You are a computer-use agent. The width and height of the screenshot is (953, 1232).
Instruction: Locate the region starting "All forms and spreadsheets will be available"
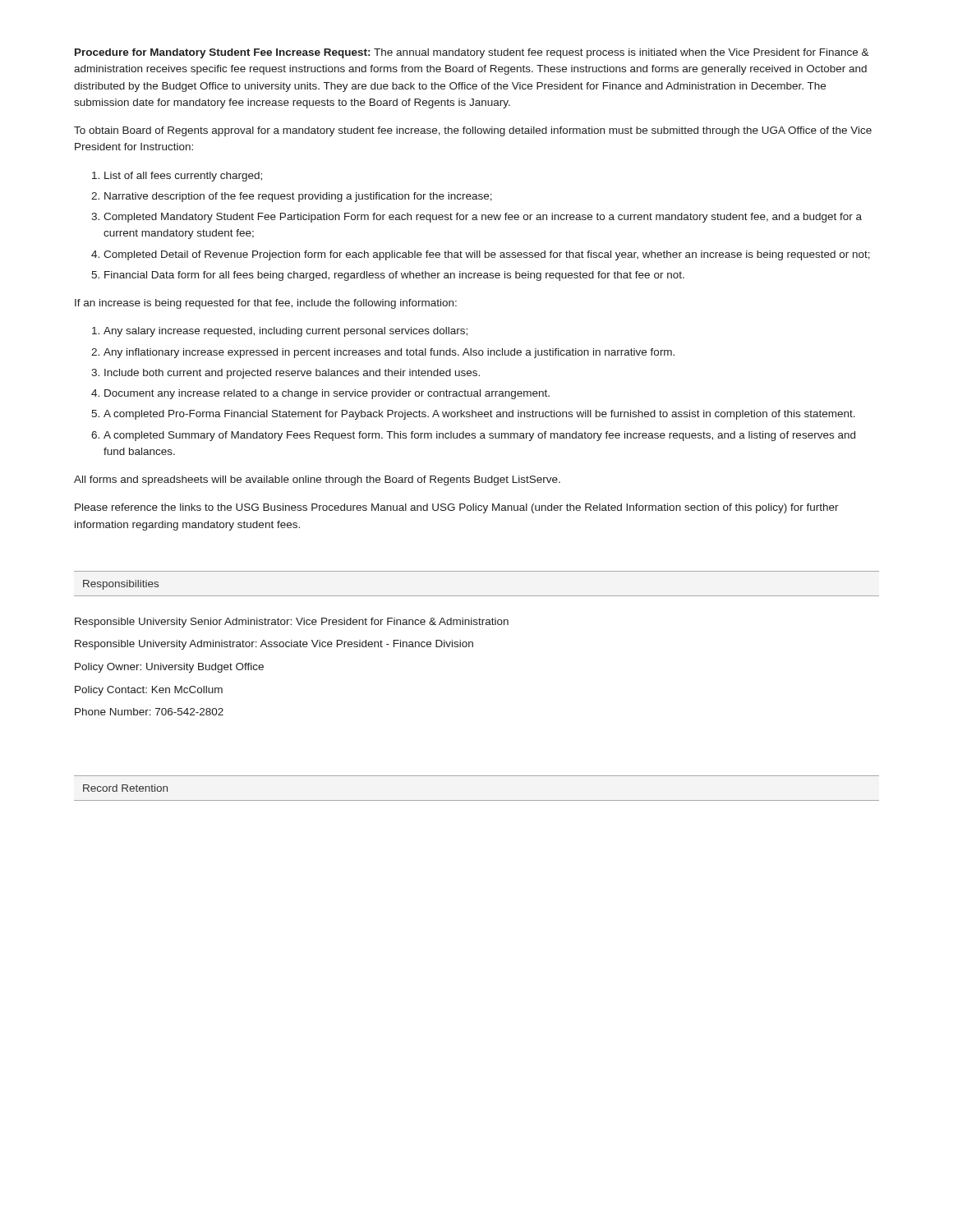point(317,479)
